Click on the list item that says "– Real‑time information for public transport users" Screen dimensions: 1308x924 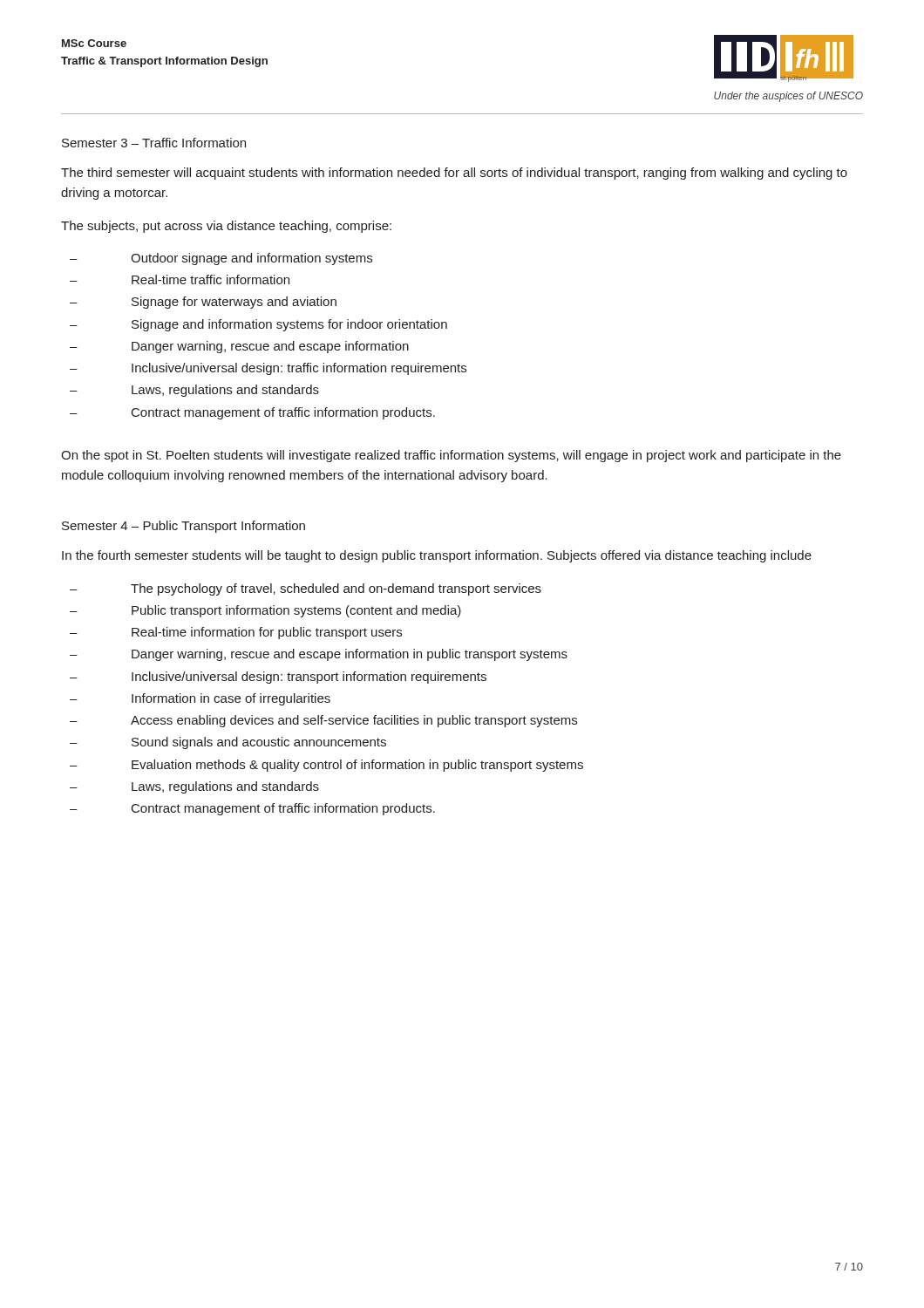(x=236, y=633)
